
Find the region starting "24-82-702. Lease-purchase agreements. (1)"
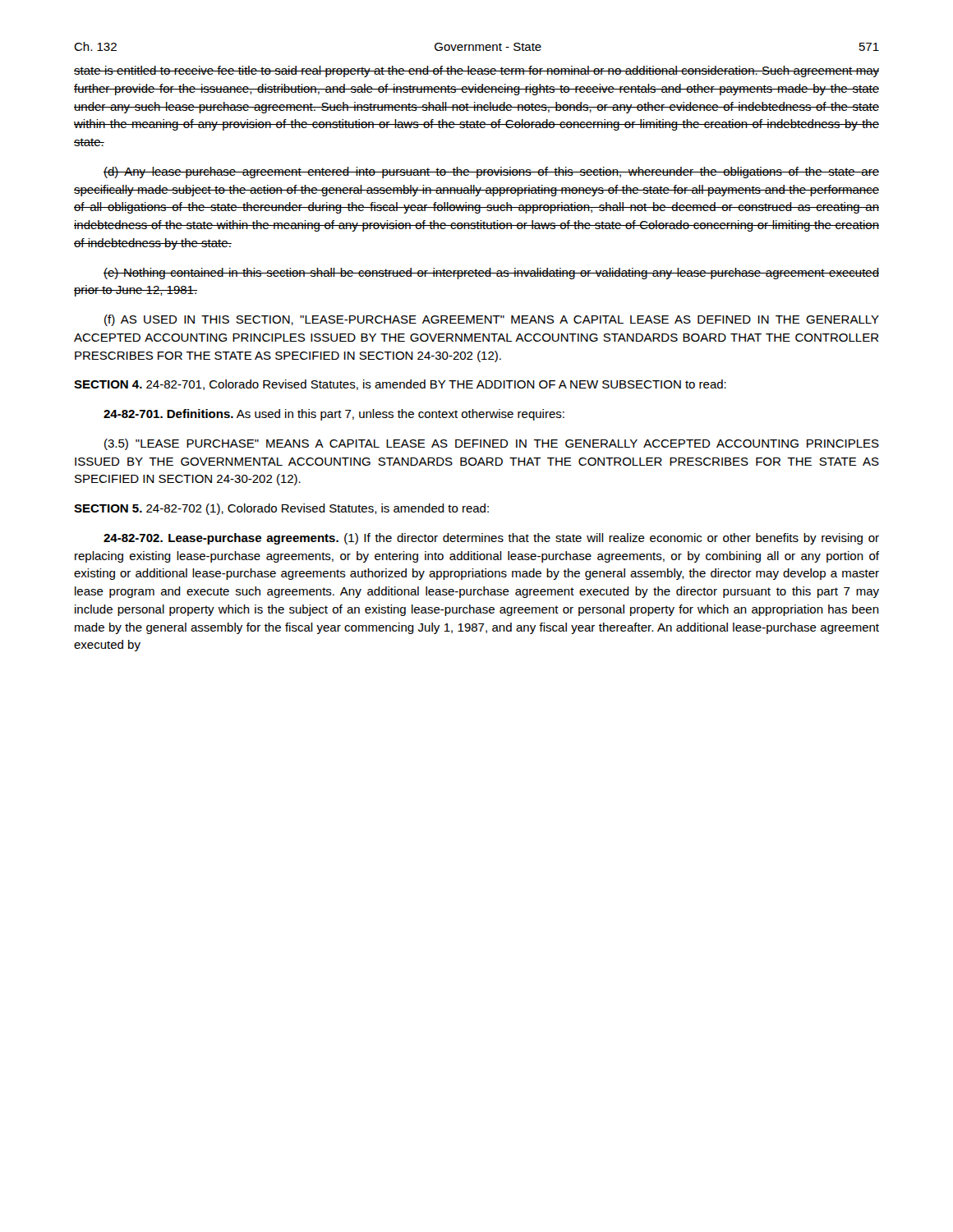pos(476,591)
